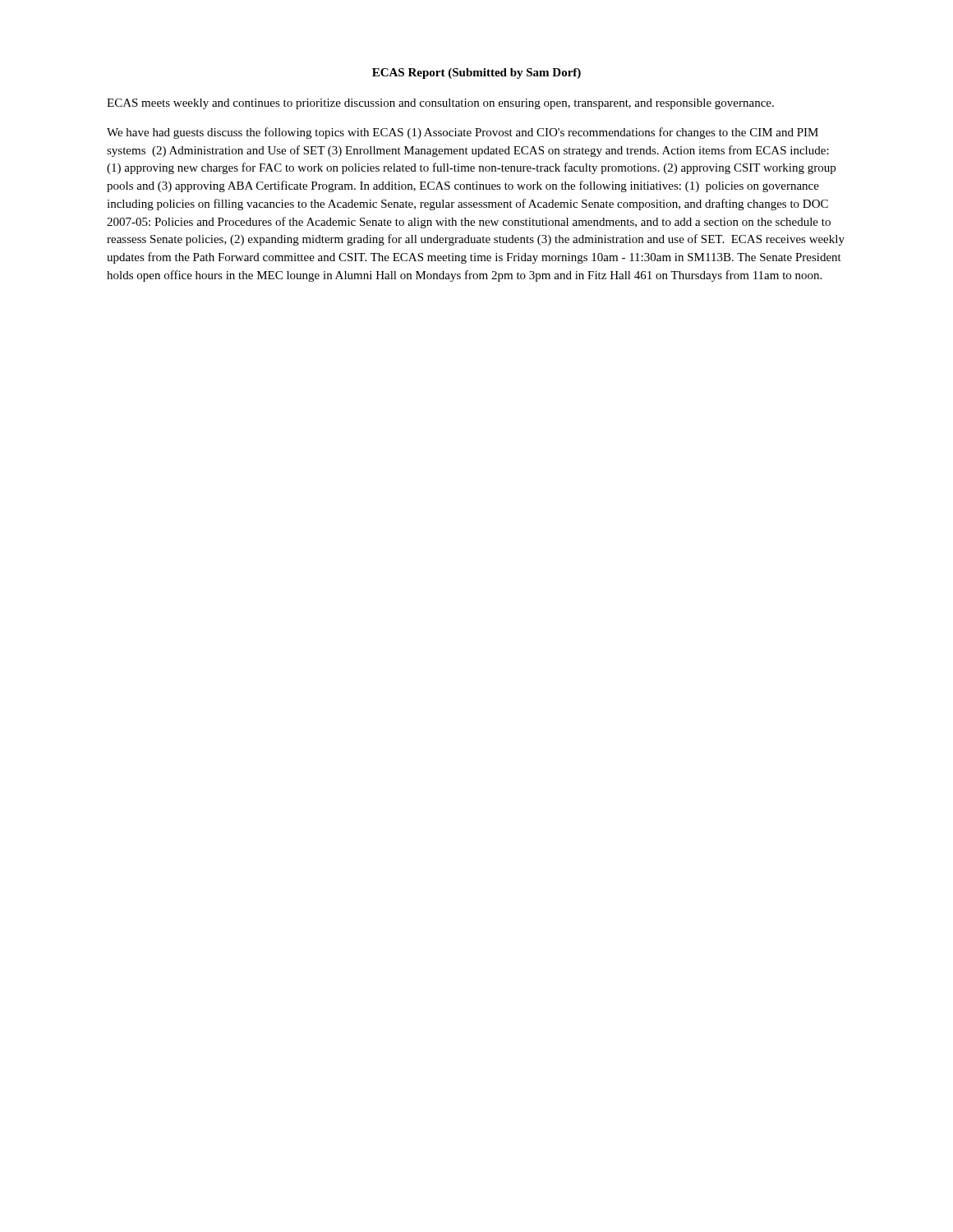Viewport: 953px width, 1232px height.
Task: Locate the text block that reads "ECAS meets weekly and continues to prioritize discussion"
Action: [441, 103]
